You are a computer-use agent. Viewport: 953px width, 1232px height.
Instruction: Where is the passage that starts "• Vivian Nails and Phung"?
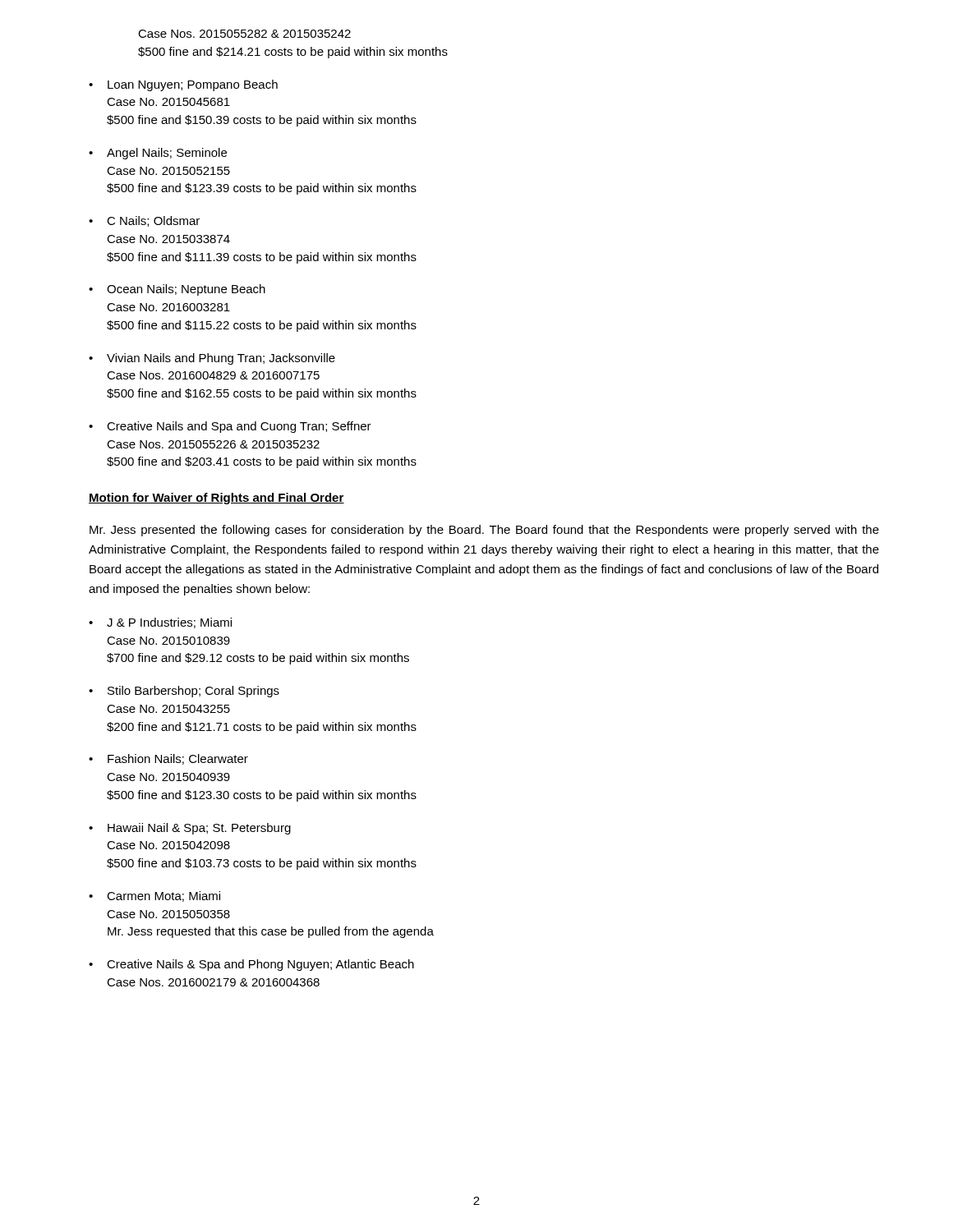pyautogui.click(x=253, y=375)
